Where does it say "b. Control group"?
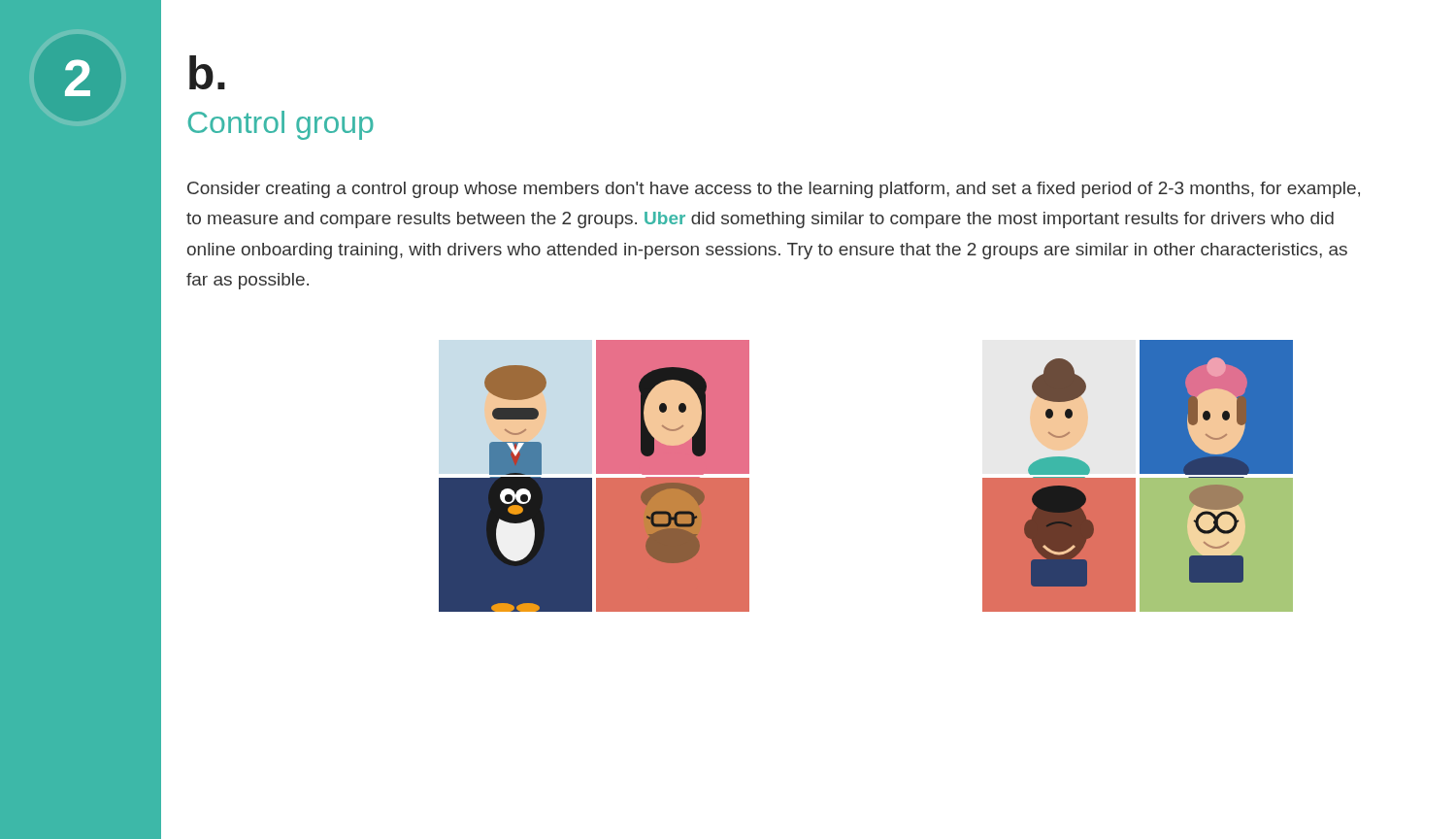This screenshot has width=1456, height=839. (280, 96)
